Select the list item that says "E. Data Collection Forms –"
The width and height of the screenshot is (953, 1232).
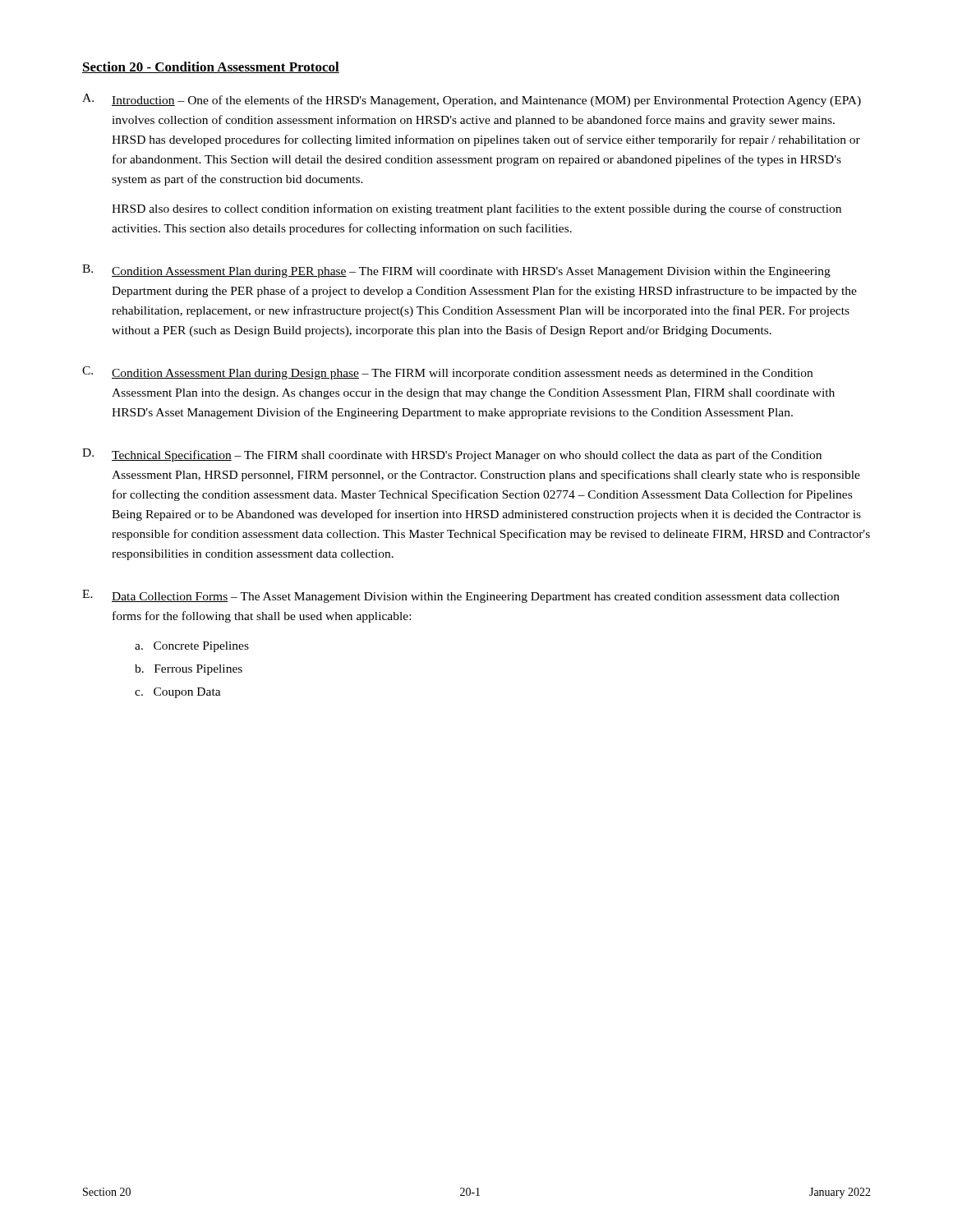tap(461, 596)
